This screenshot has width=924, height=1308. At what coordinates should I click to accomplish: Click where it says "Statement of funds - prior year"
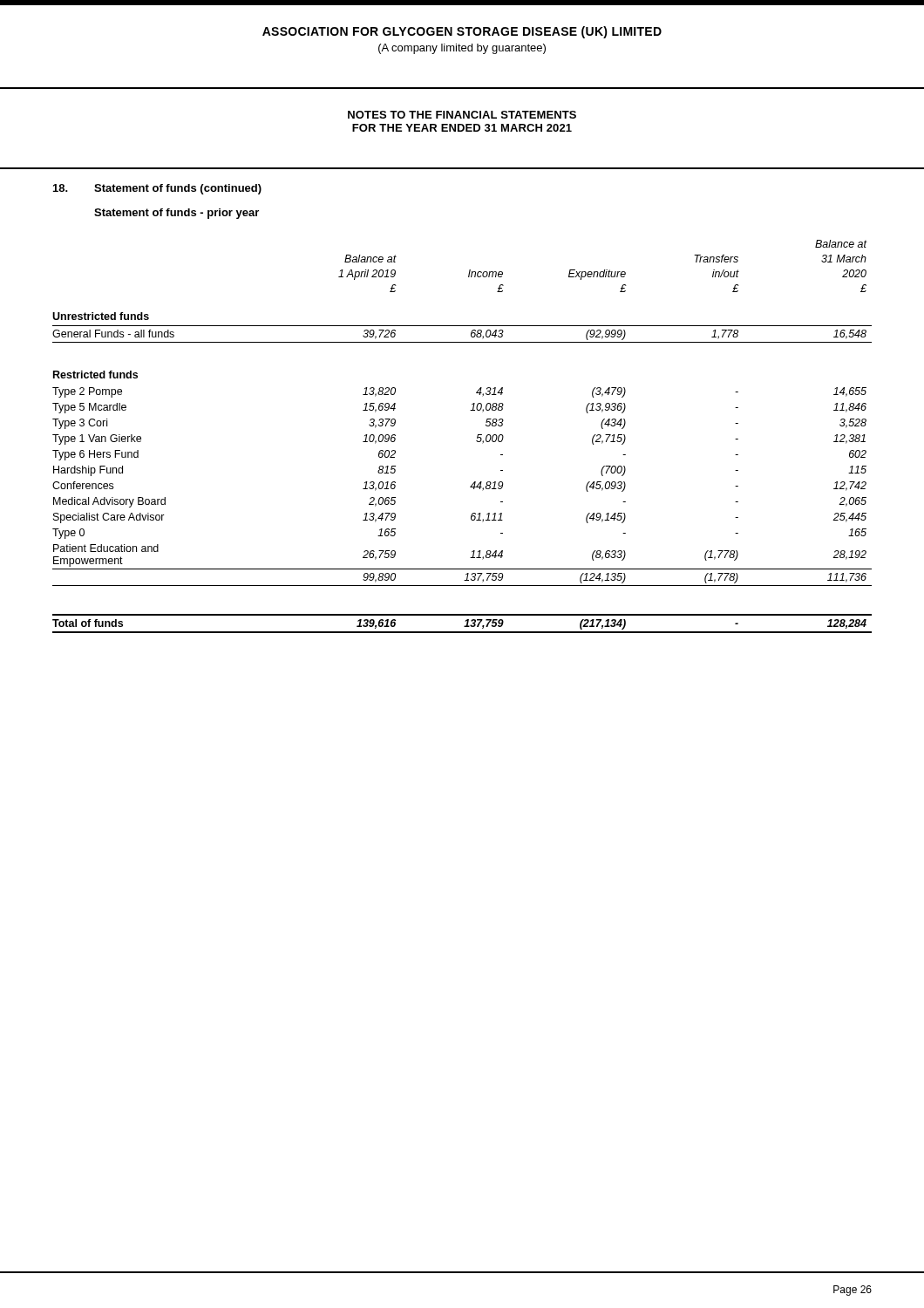tap(177, 212)
